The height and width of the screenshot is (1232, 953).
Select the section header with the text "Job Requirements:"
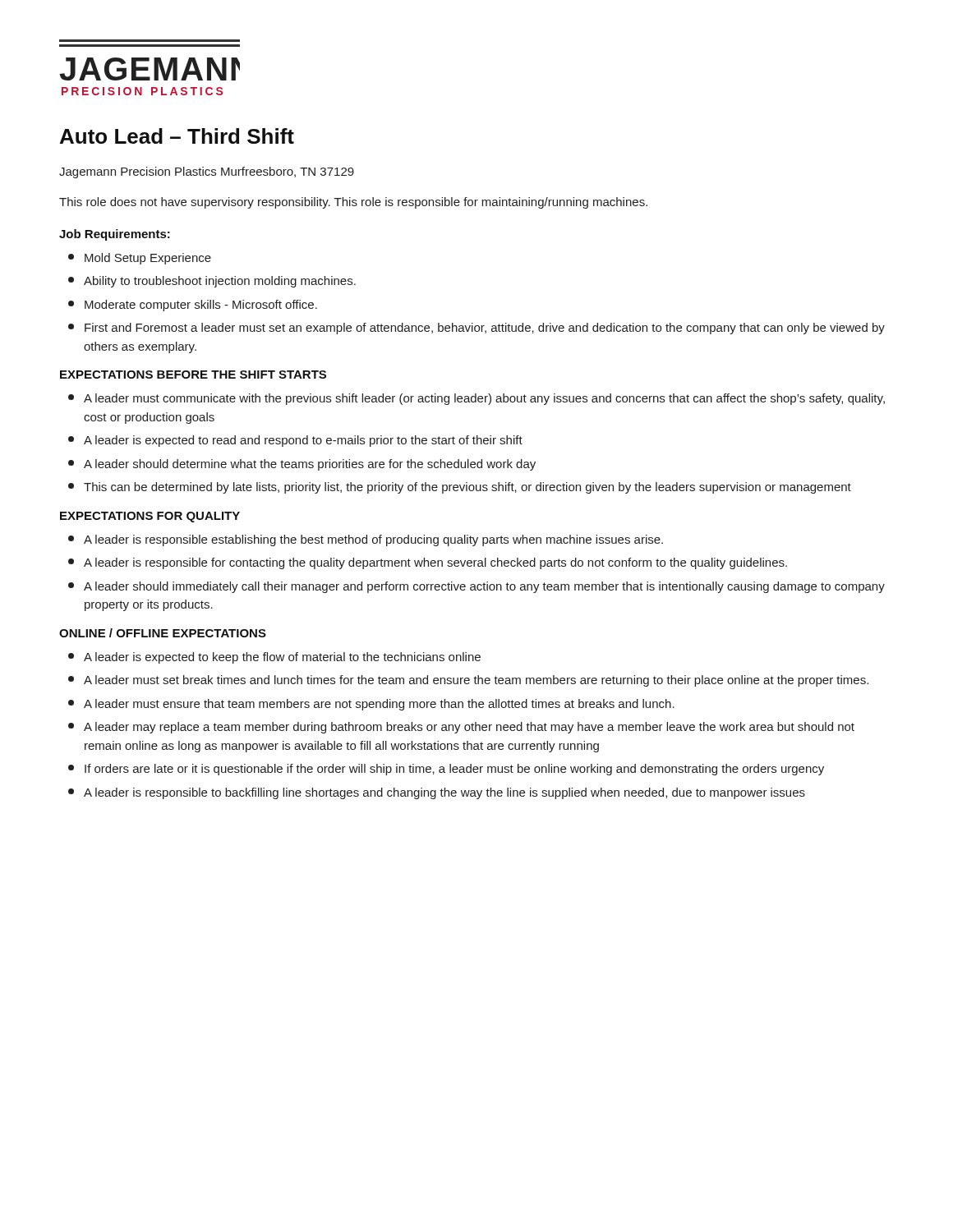point(115,233)
